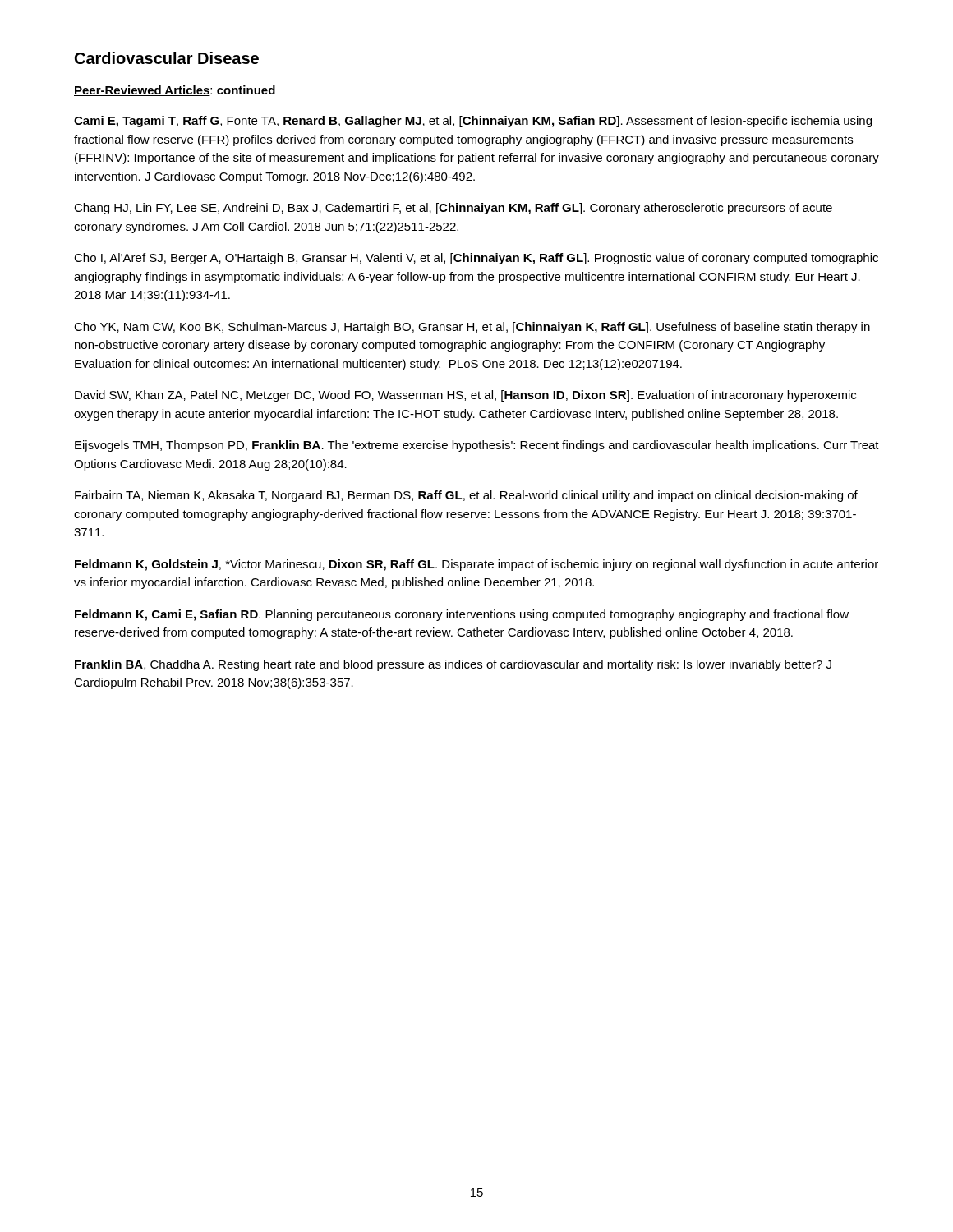
Task: Select the text starting "Cho YK, Nam"
Action: [472, 345]
